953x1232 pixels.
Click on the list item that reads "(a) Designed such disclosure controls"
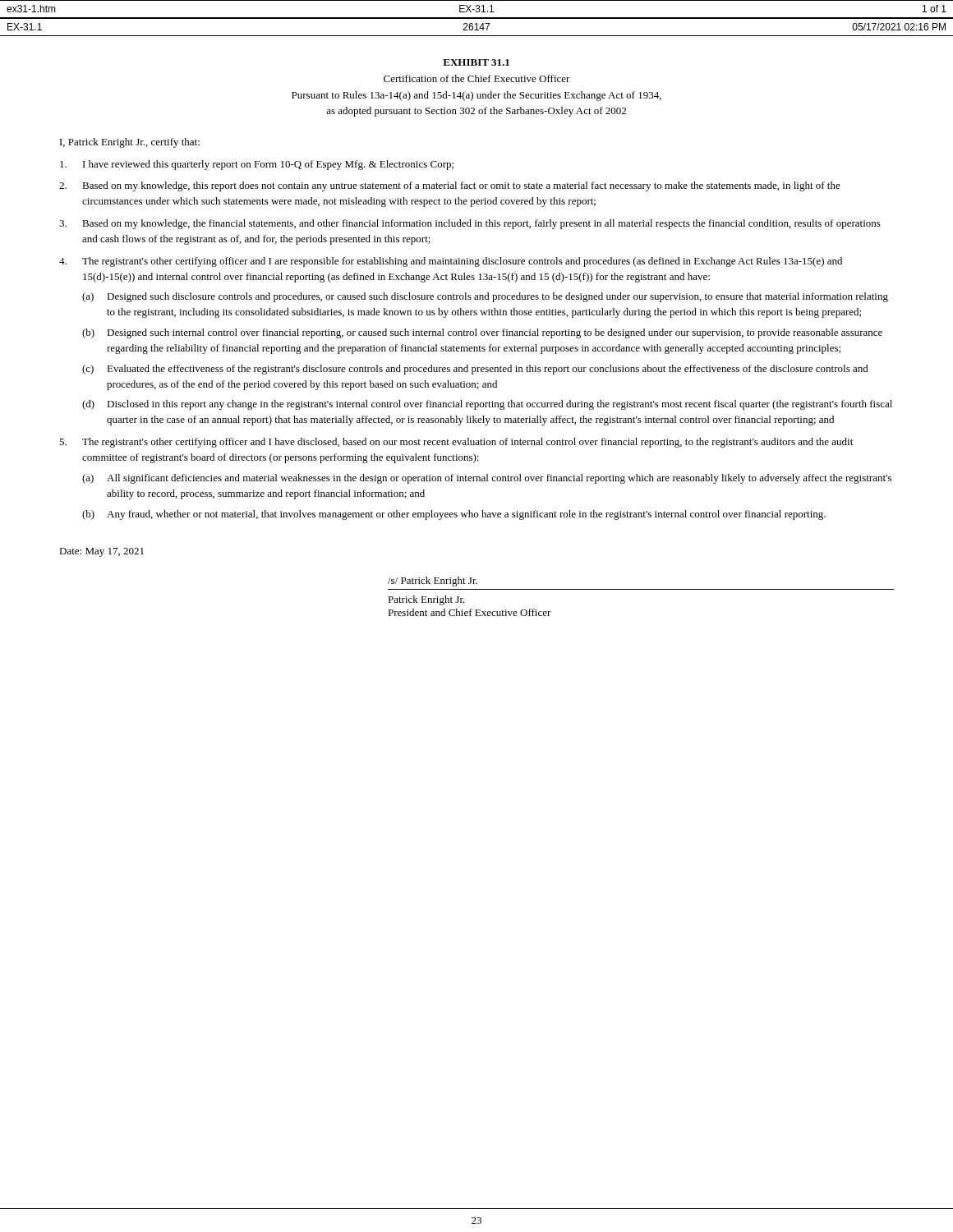(488, 305)
